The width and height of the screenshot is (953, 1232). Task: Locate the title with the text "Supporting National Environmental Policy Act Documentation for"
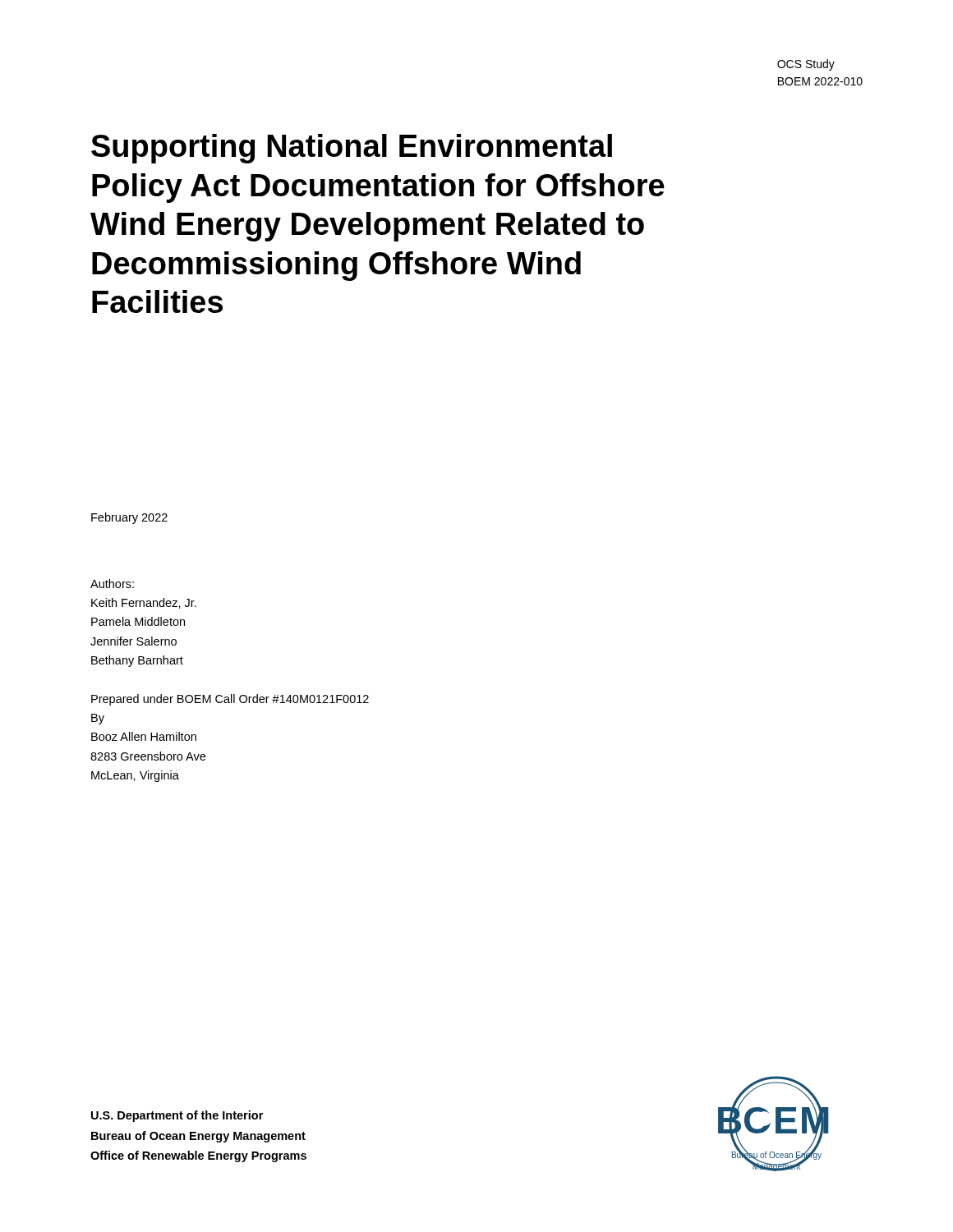point(378,224)
